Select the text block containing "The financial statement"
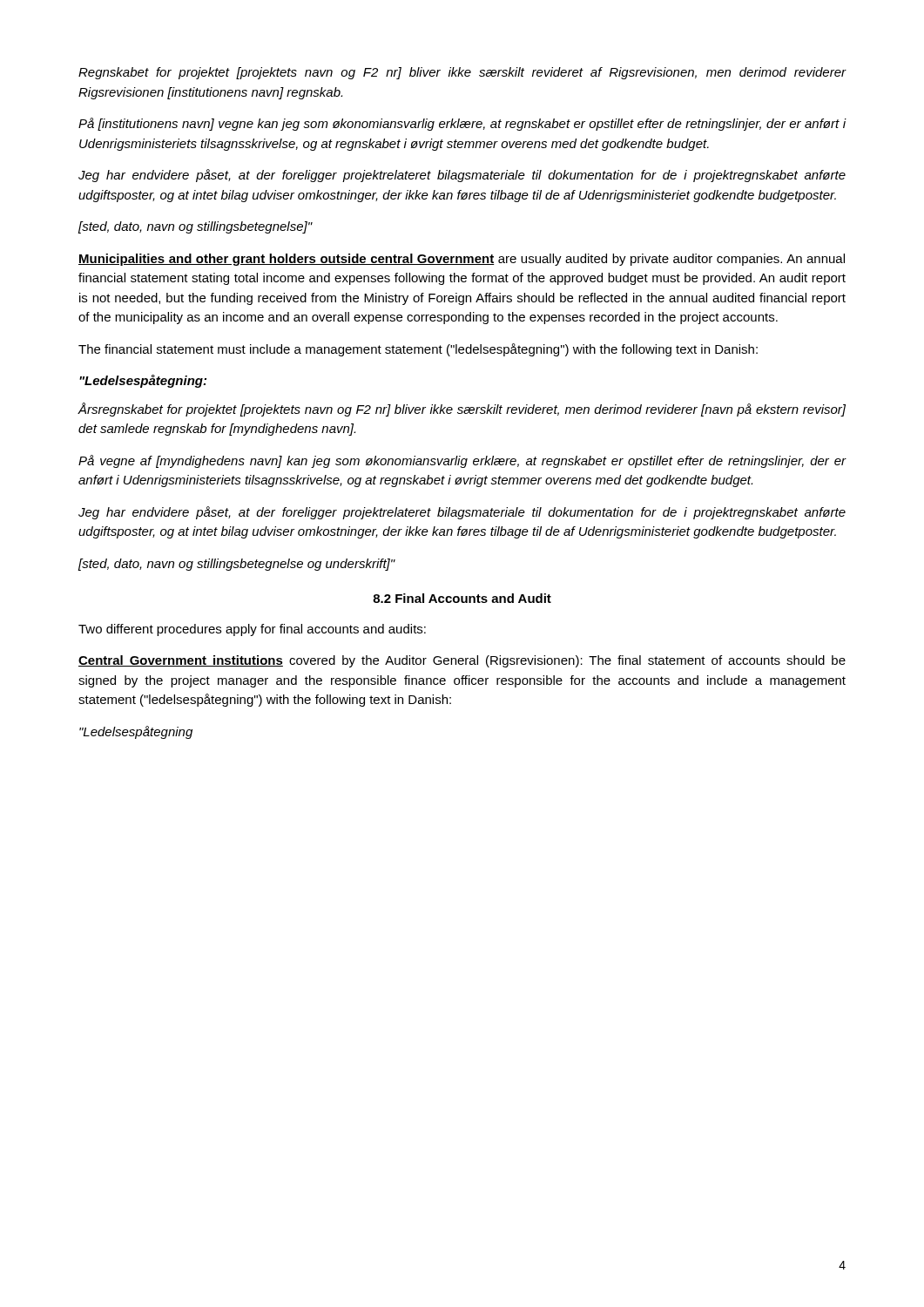 pos(462,349)
